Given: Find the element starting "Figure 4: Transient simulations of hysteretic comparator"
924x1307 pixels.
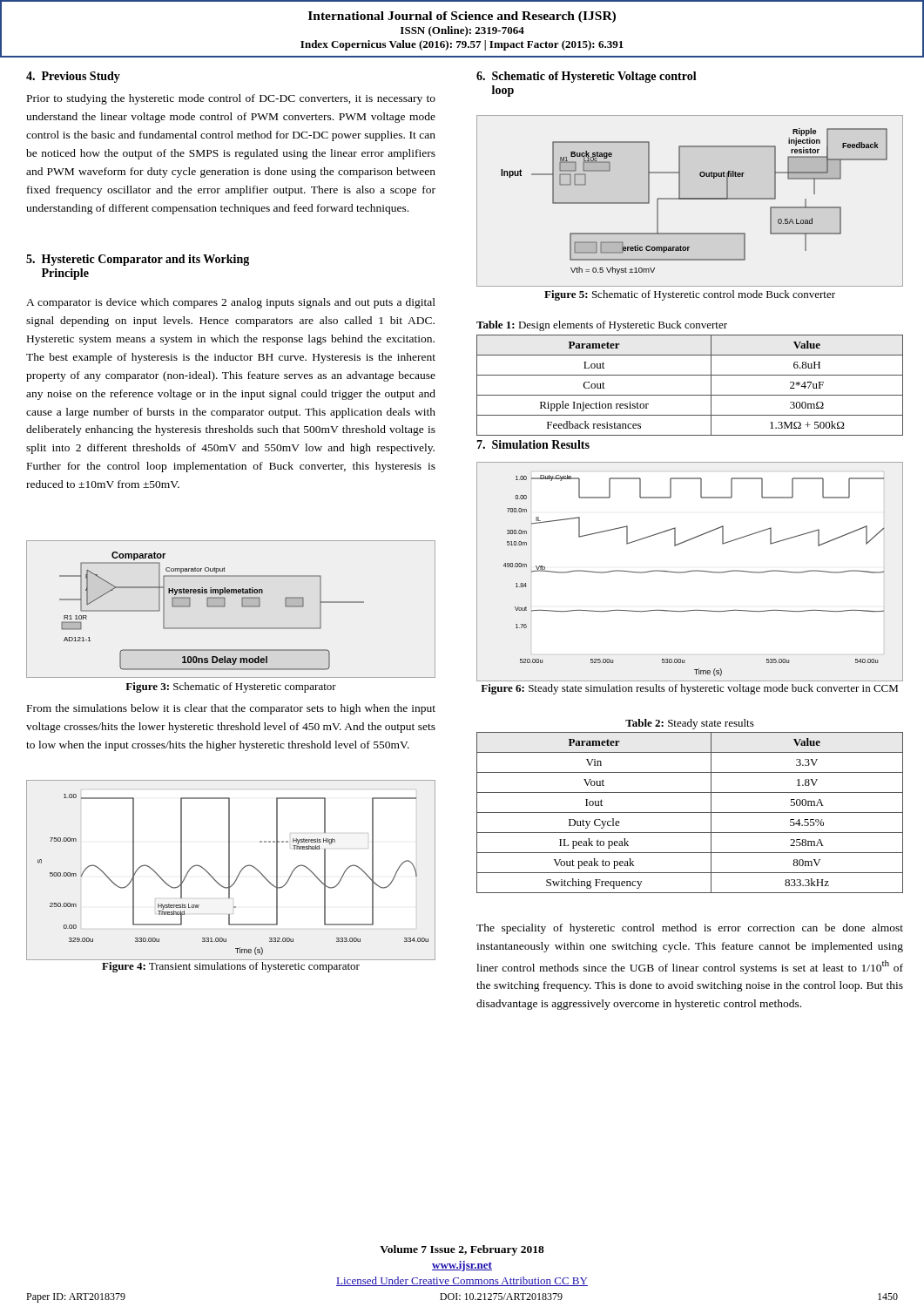Looking at the screenshot, I should pos(231,966).
